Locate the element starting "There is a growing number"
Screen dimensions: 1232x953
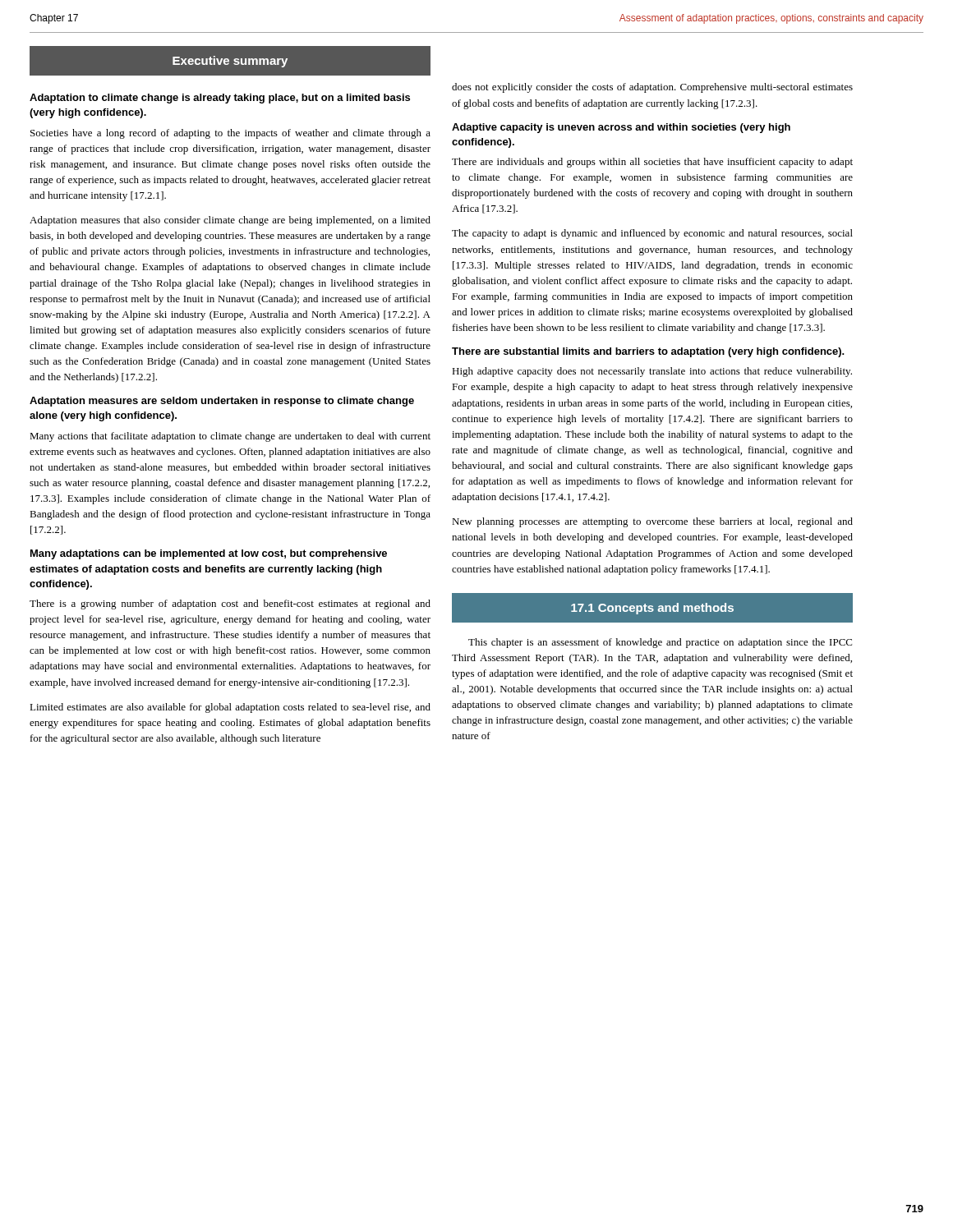tap(230, 642)
